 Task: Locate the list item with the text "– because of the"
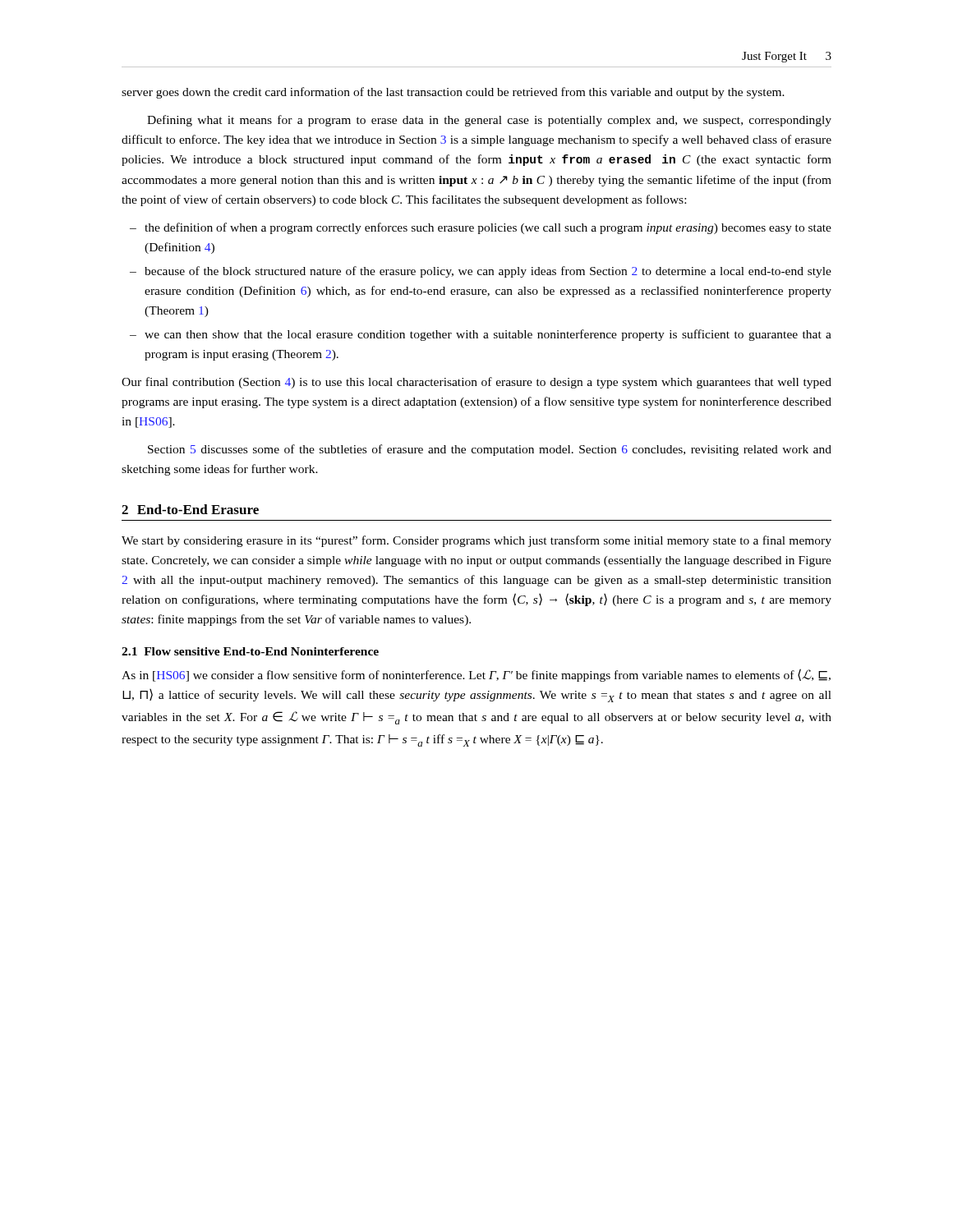pos(476,290)
